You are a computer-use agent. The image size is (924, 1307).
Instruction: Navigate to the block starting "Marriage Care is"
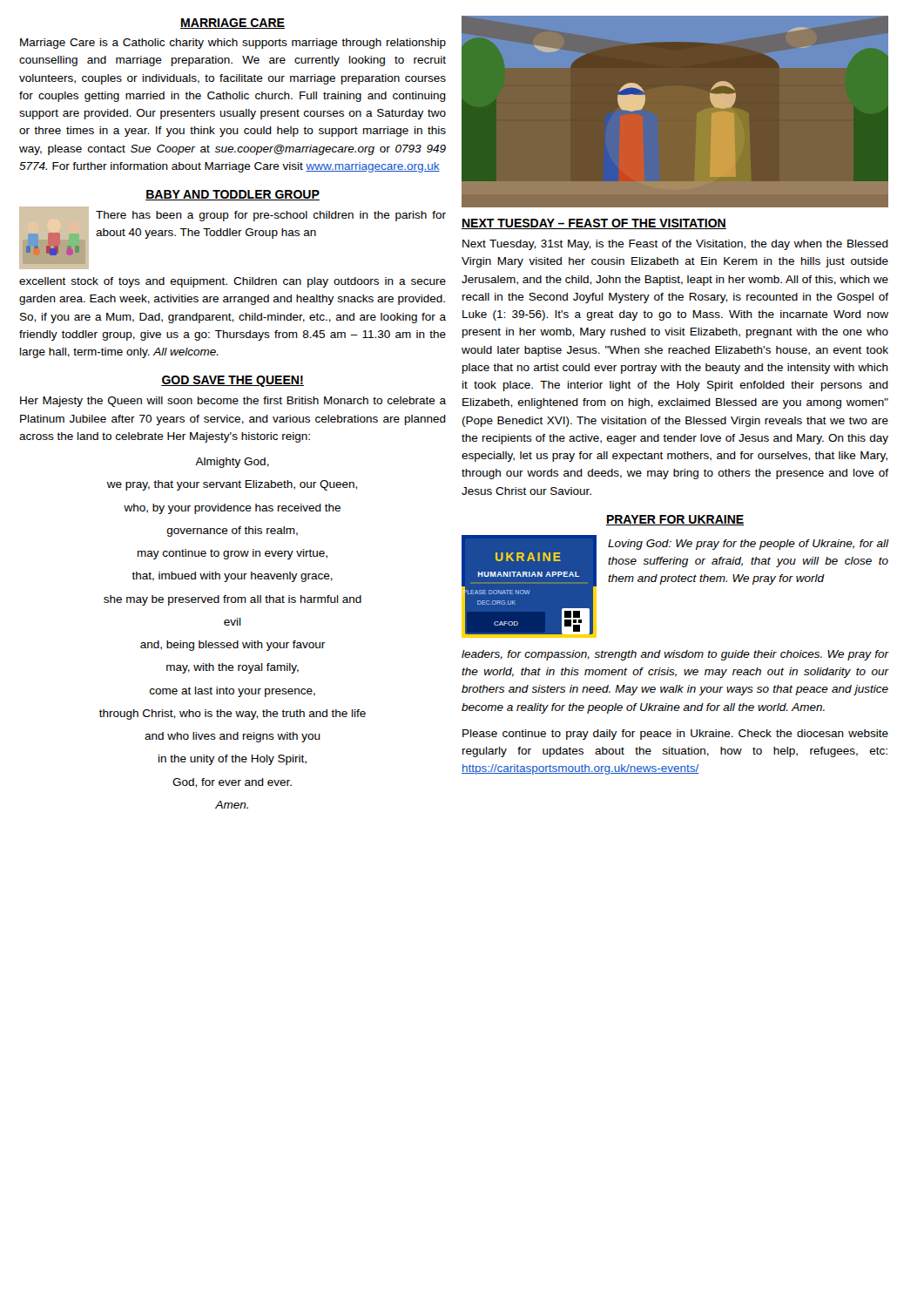(233, 104)
